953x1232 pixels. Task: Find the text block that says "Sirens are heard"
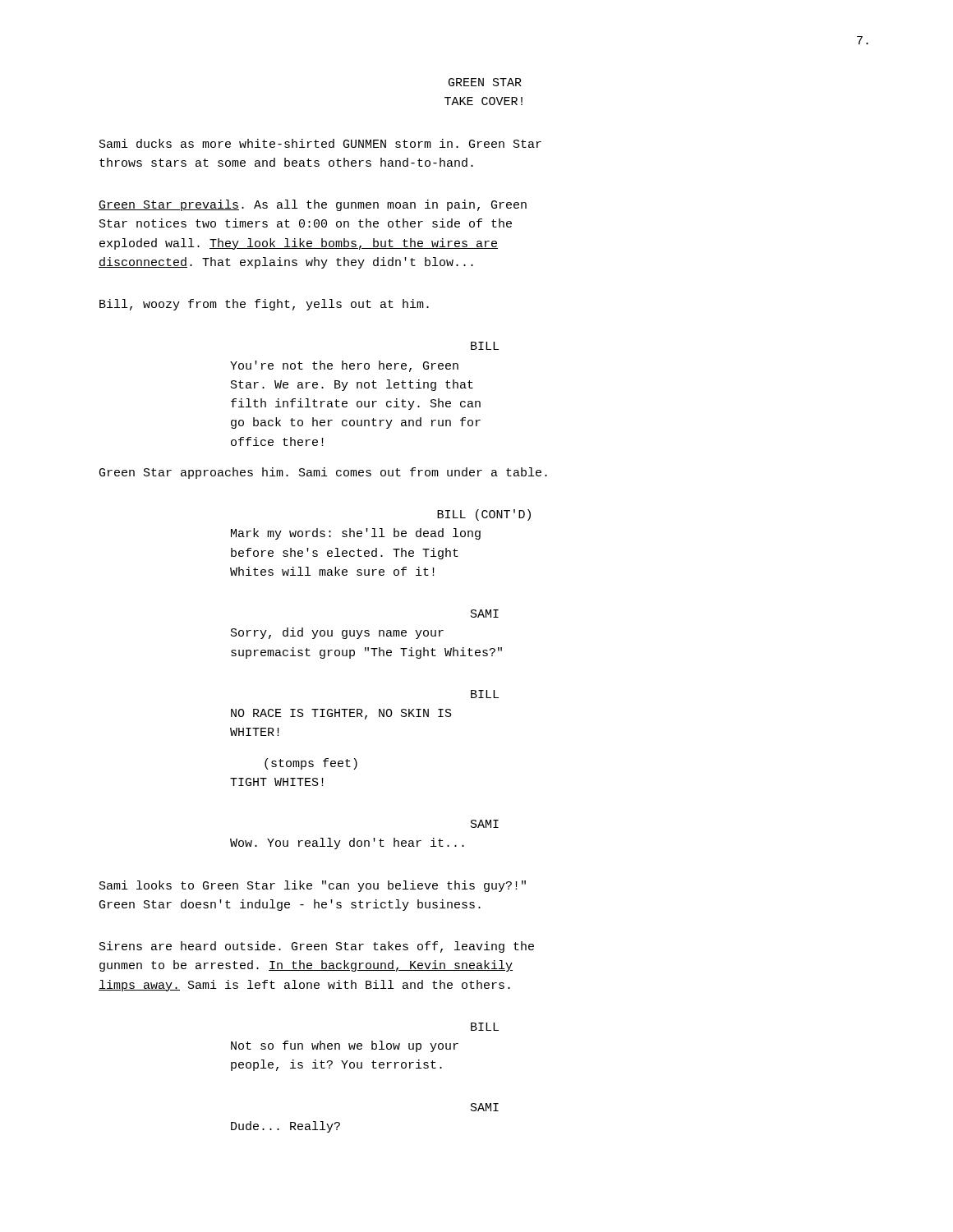pyautogui.click(x=317, y=967)
